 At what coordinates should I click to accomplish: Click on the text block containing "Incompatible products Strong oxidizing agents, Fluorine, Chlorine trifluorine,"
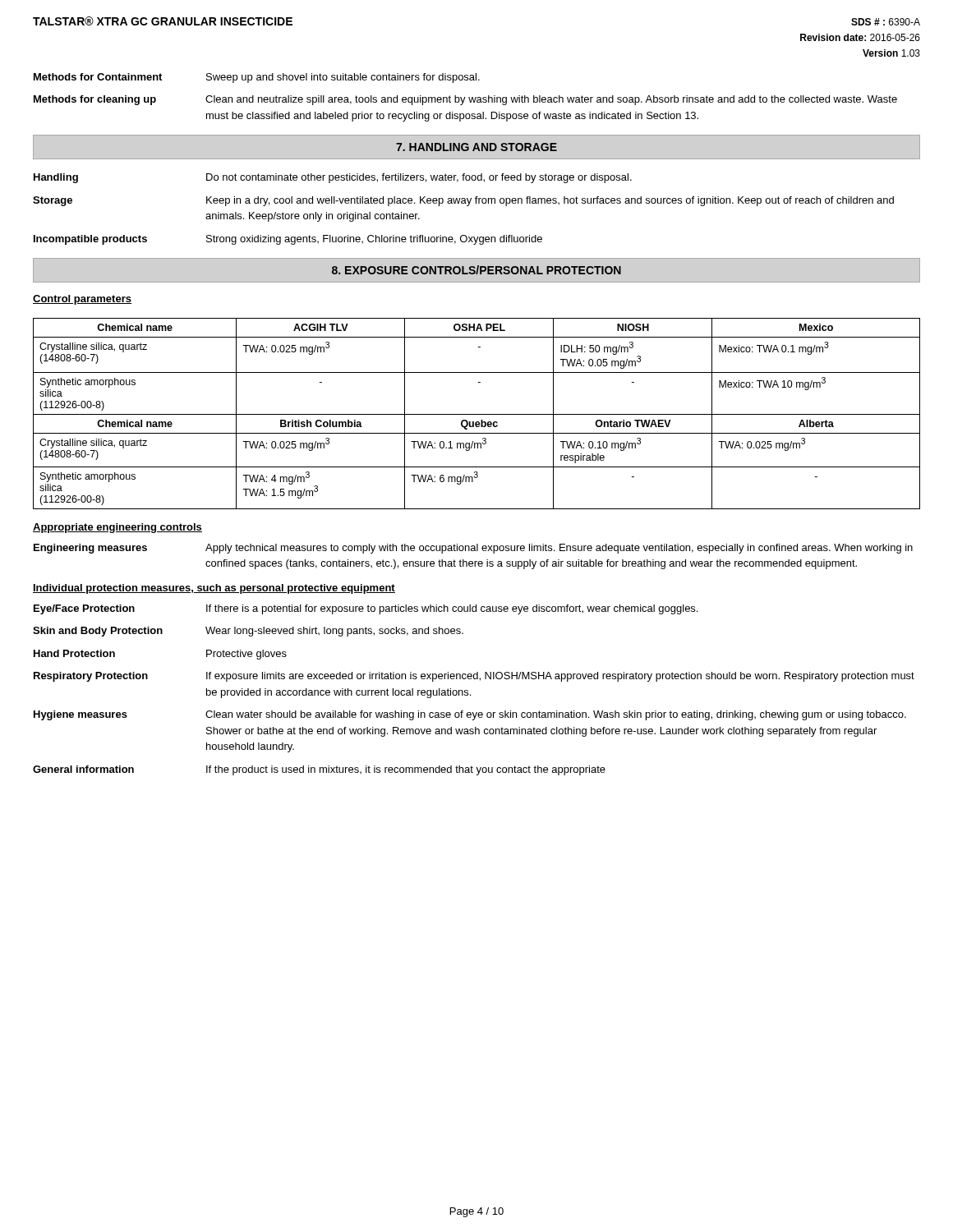tap(476, 238)
